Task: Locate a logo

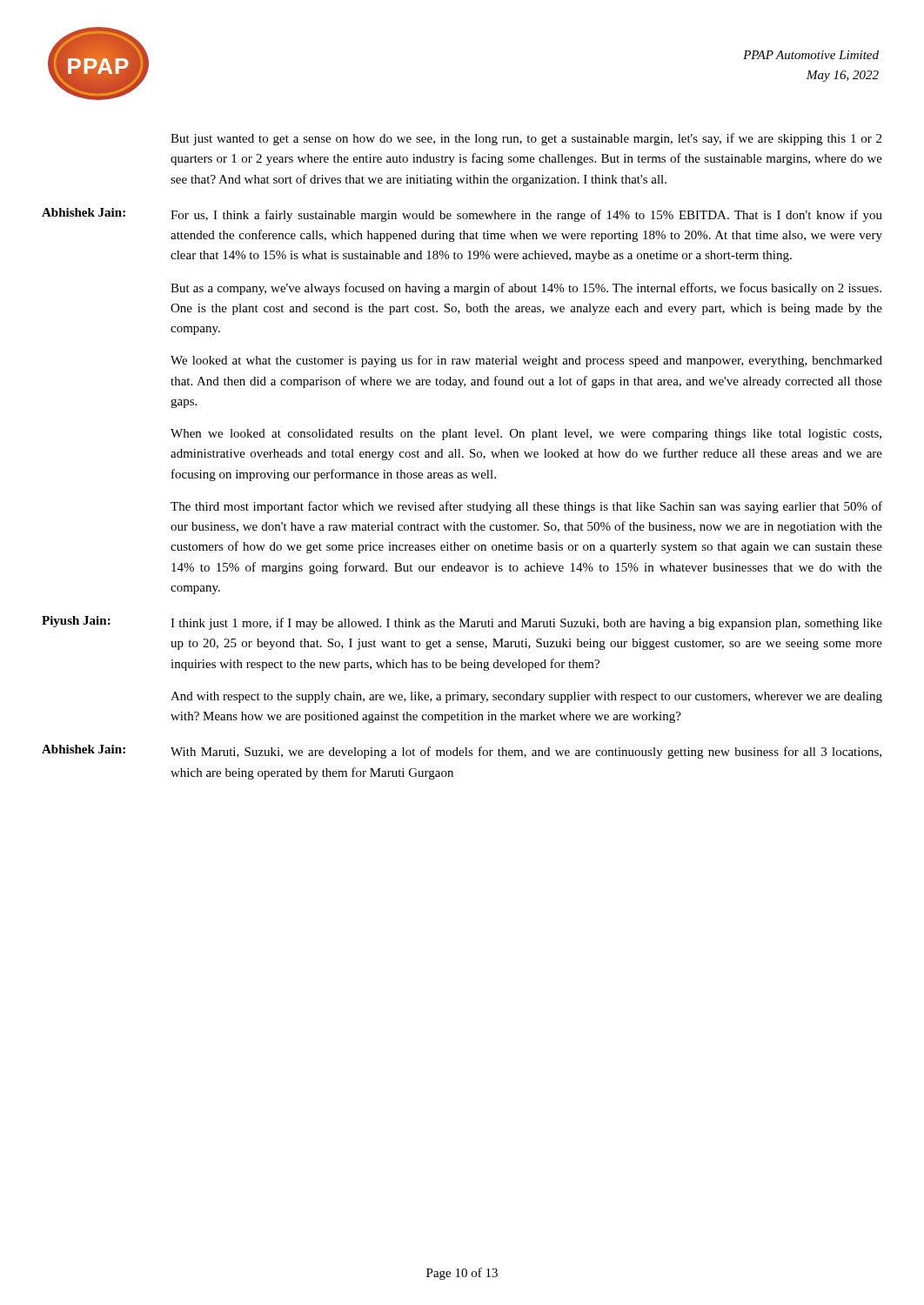Action: (x=98, y=64)
